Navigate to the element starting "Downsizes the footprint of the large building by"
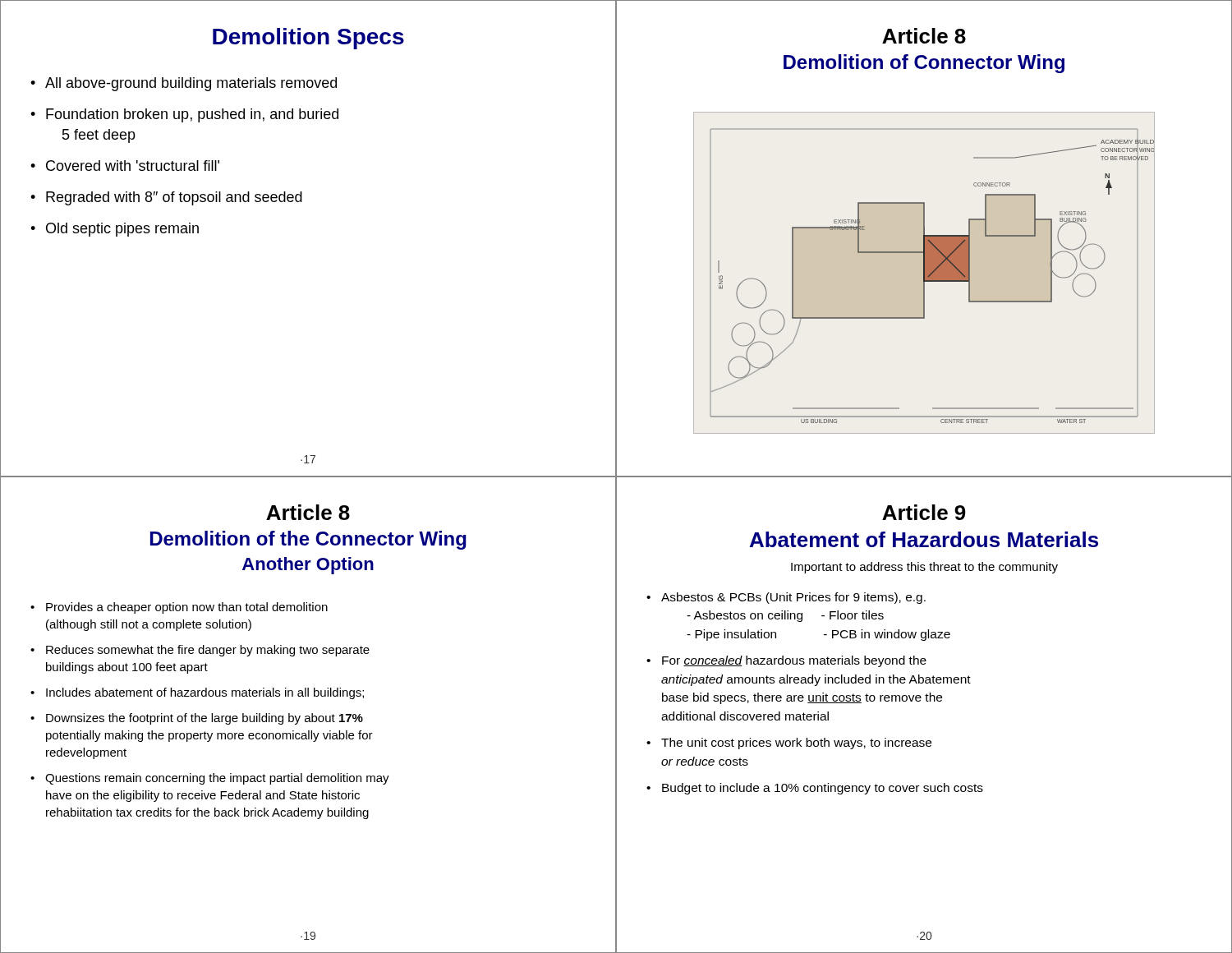Screen dimensions: 953x1232 308,735
